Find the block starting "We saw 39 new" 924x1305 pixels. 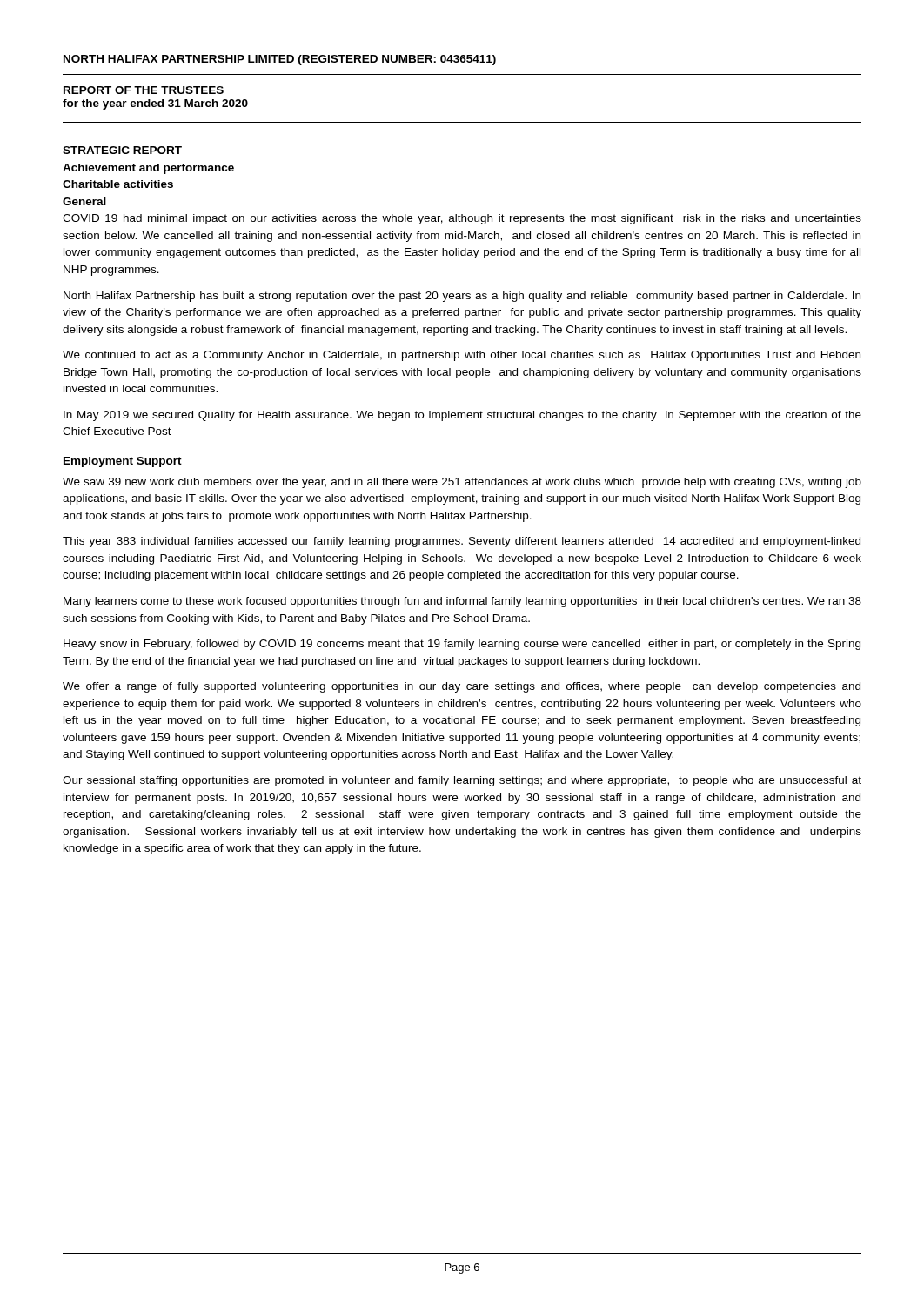click(x=462, y=498)
